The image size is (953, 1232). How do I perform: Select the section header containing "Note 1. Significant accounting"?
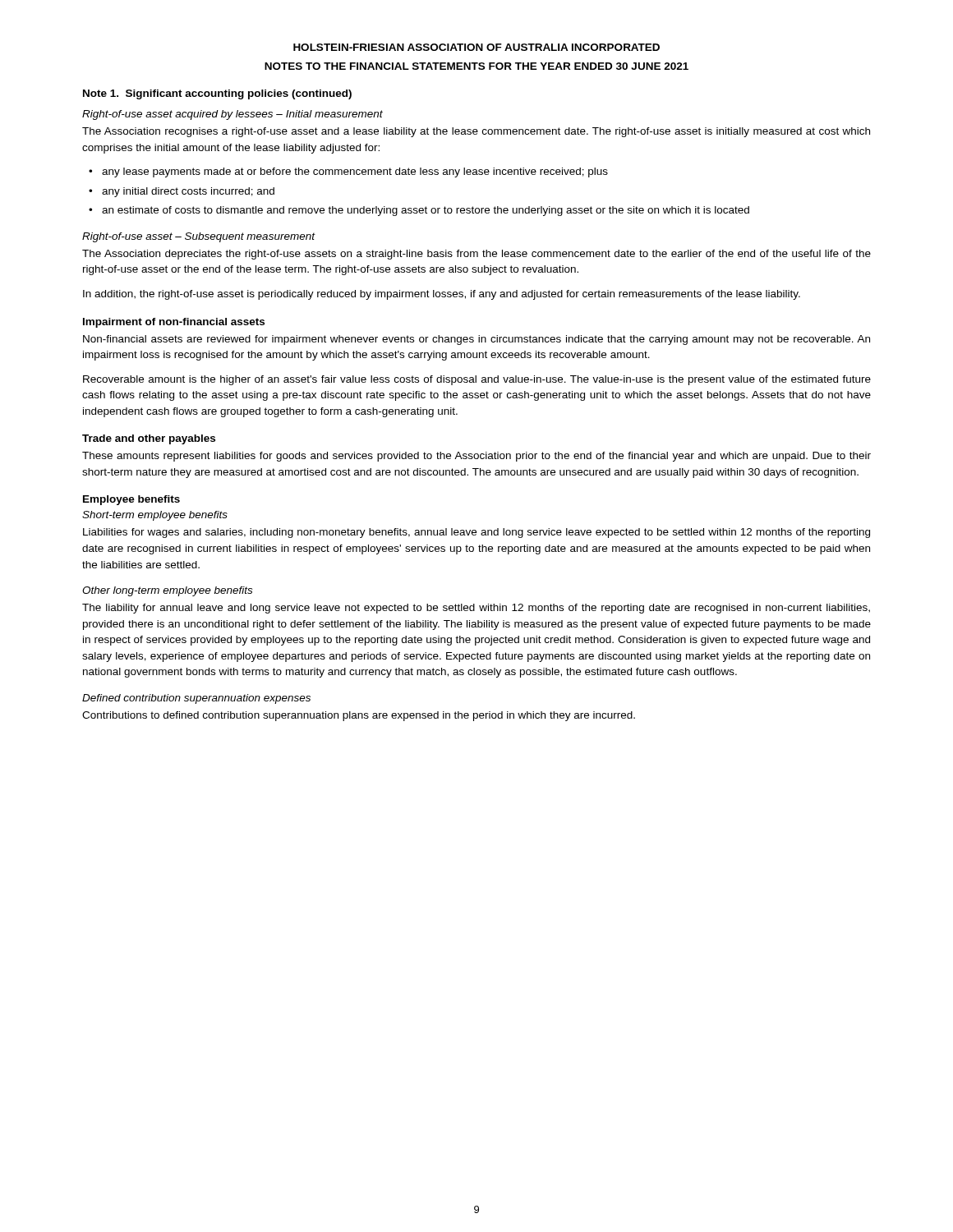coord(217,93)
